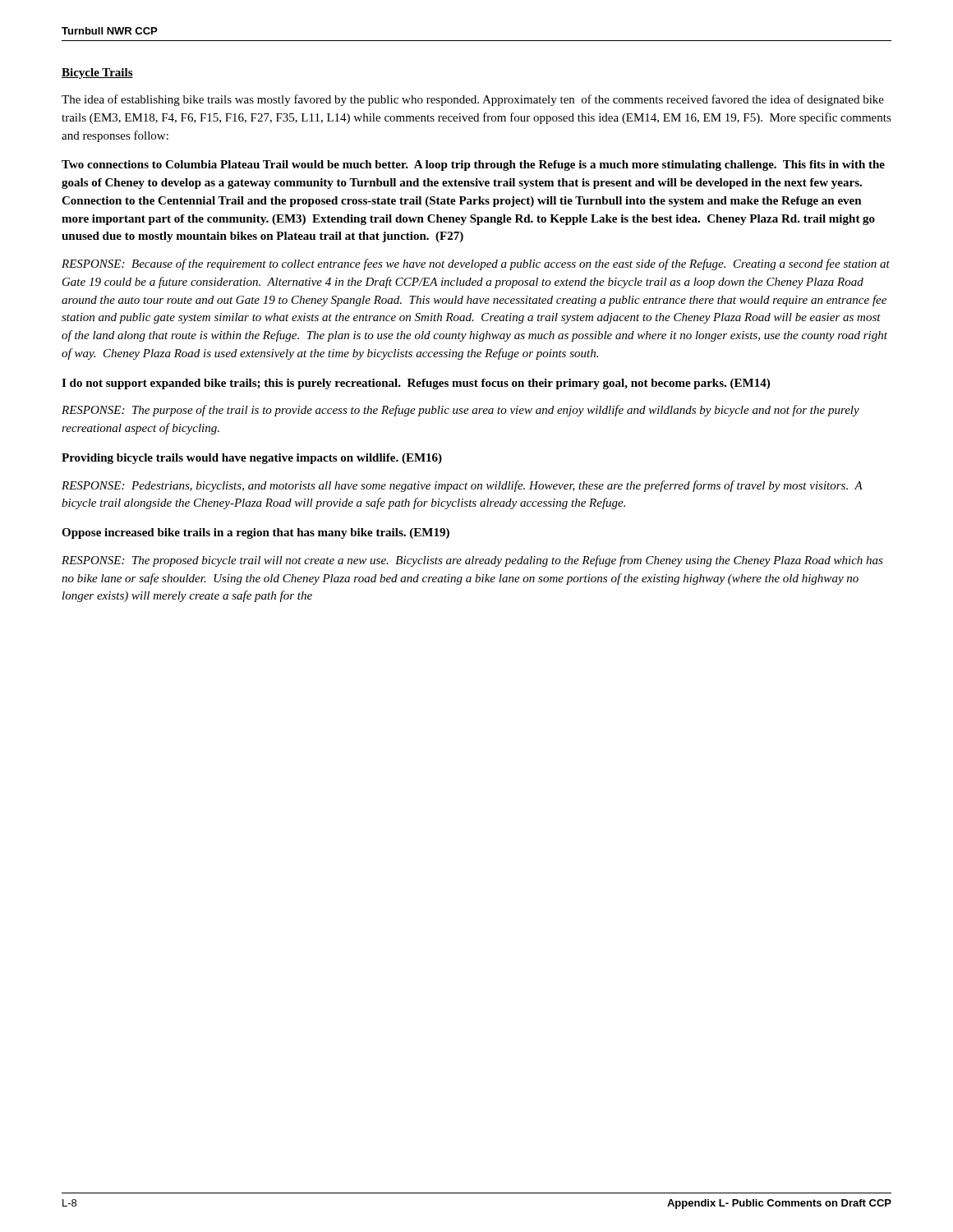Click on the block starting "The idea of"

coord(476,117)
